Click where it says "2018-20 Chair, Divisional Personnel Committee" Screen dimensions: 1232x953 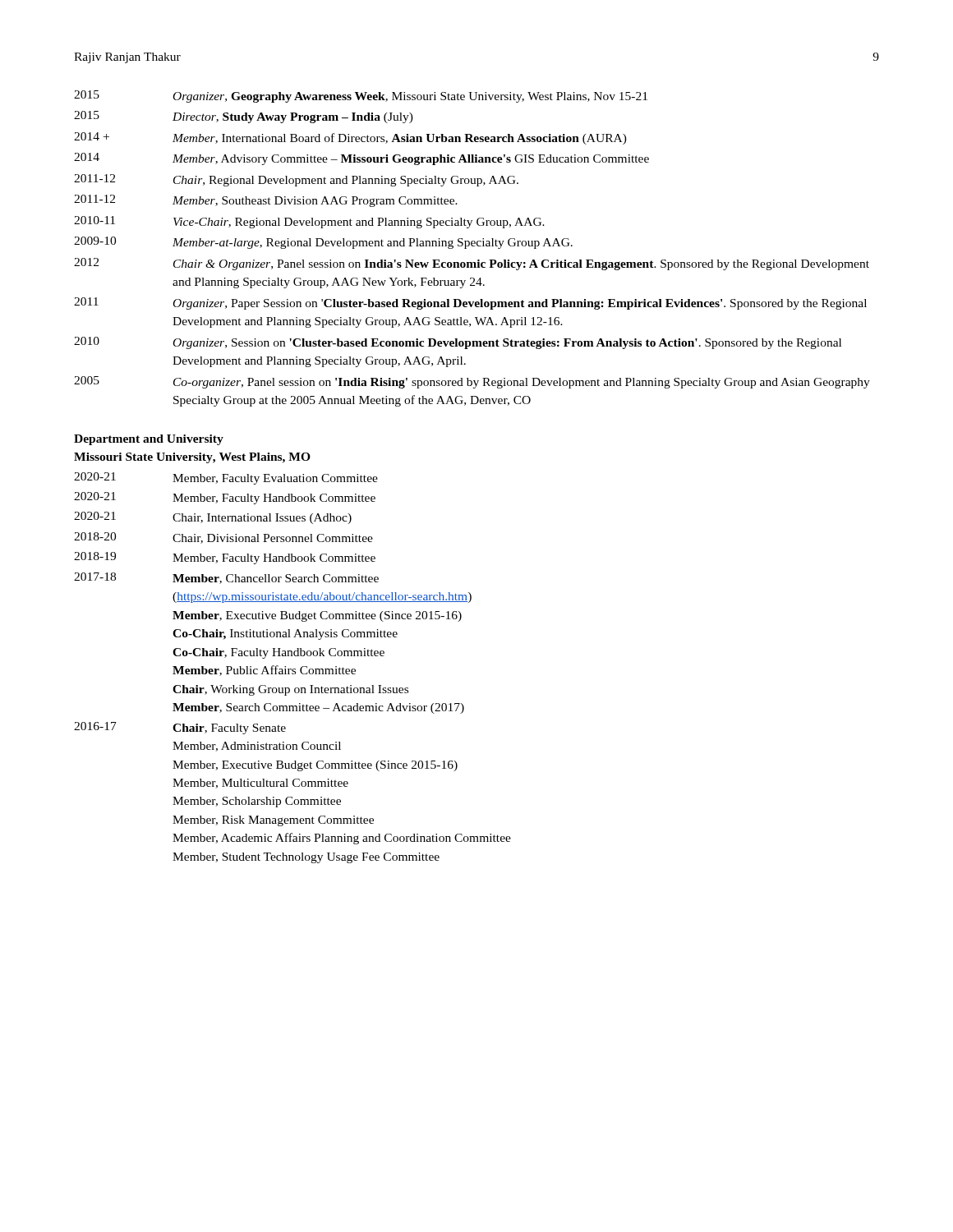tap(223, 538)
